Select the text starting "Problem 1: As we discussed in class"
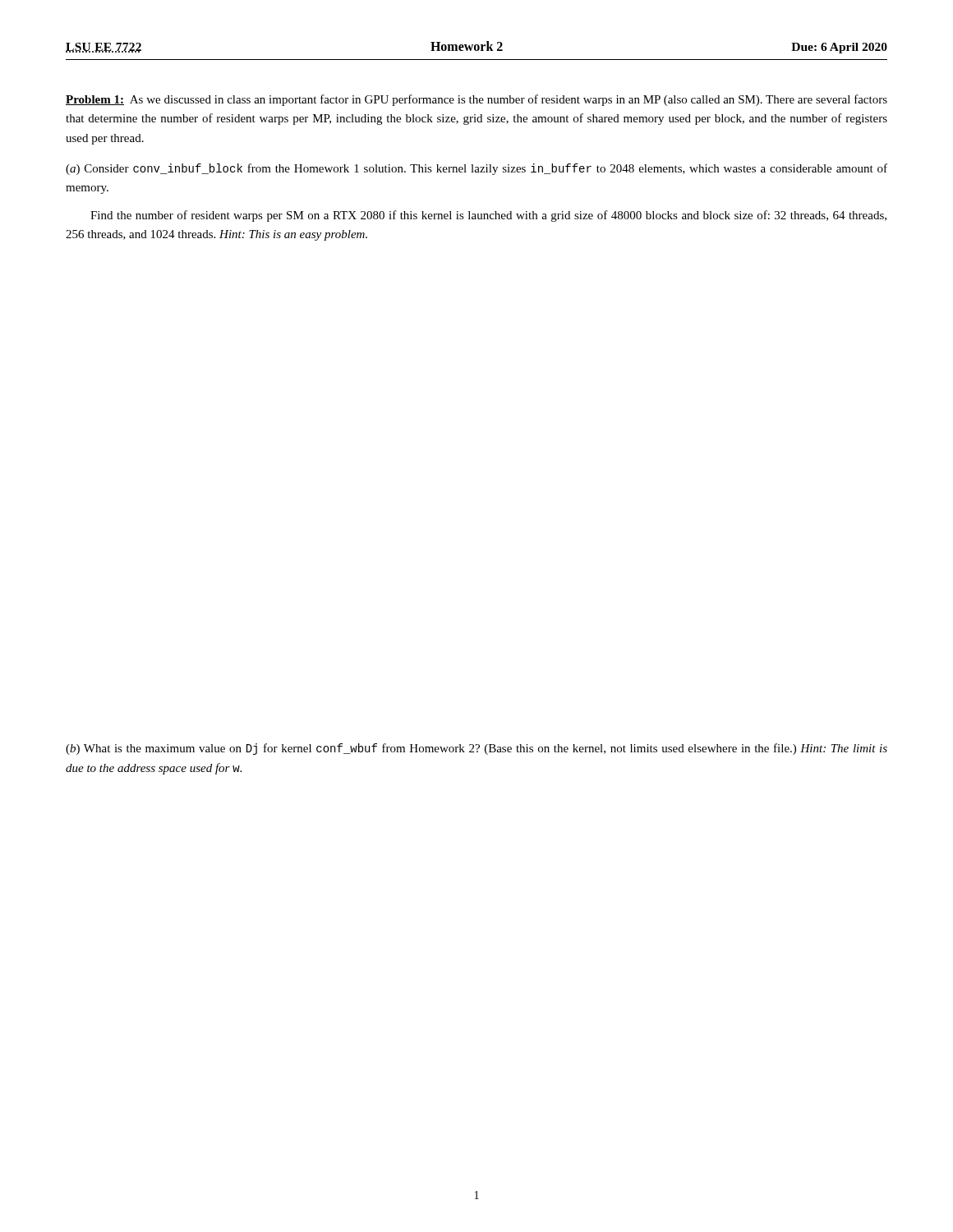953x1232 pixels. 476,118
